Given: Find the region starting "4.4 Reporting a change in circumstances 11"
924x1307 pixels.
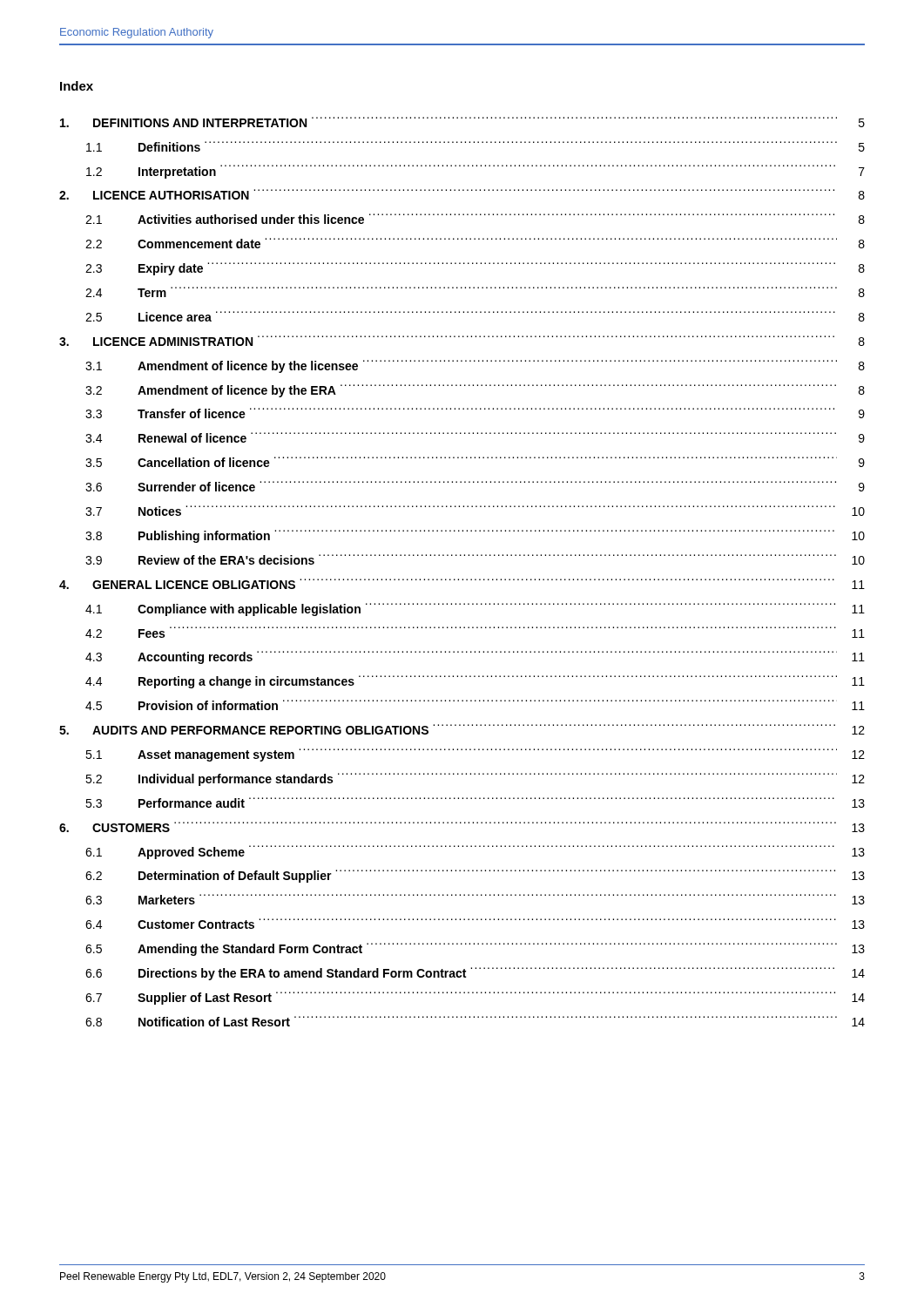Looking at the screenshot, I should pos(462,682).
